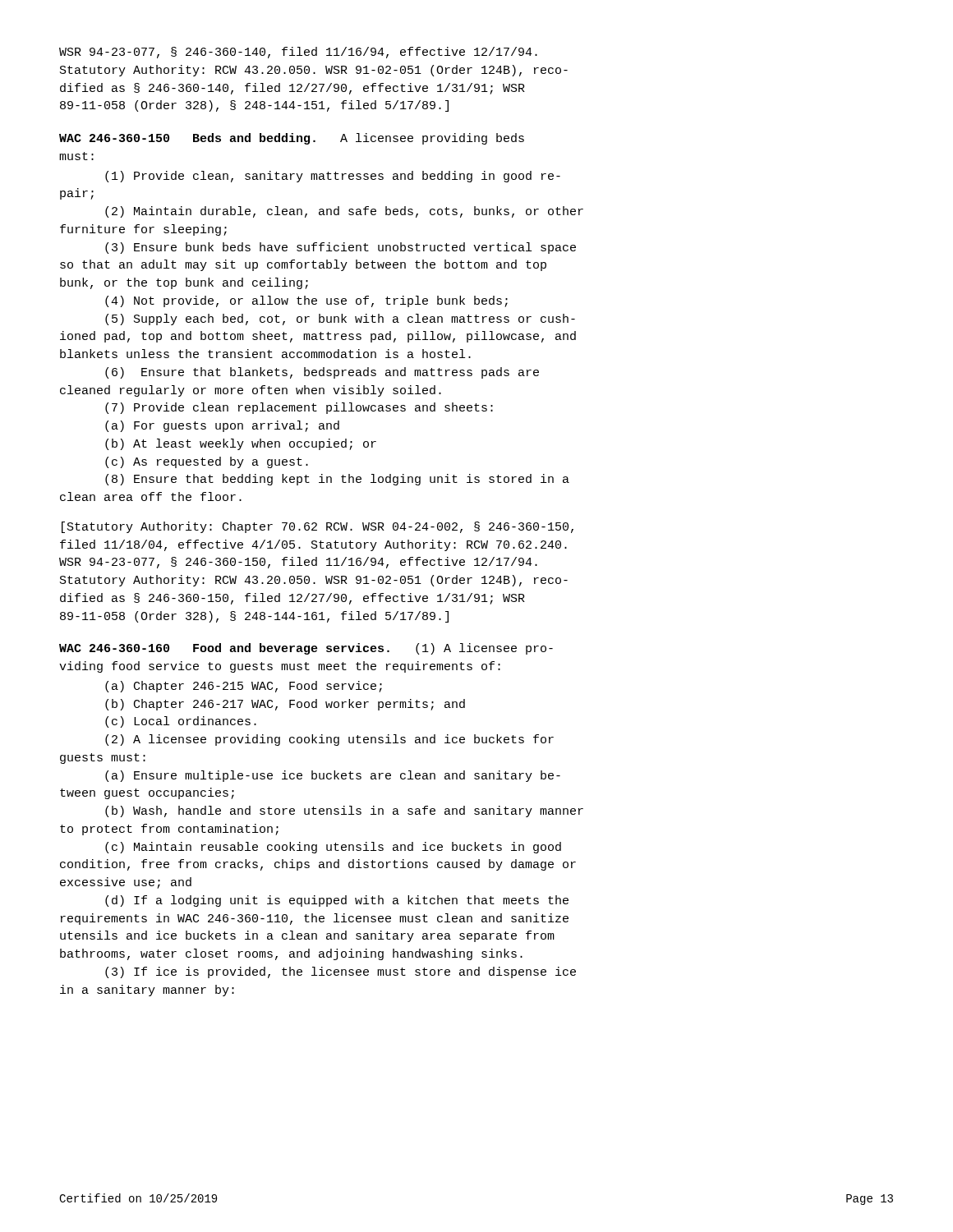The image size is (953, 1232).
Task: Navigate to the element starting "(b) Wash, handle and"
Action: [x=322, y=821]
